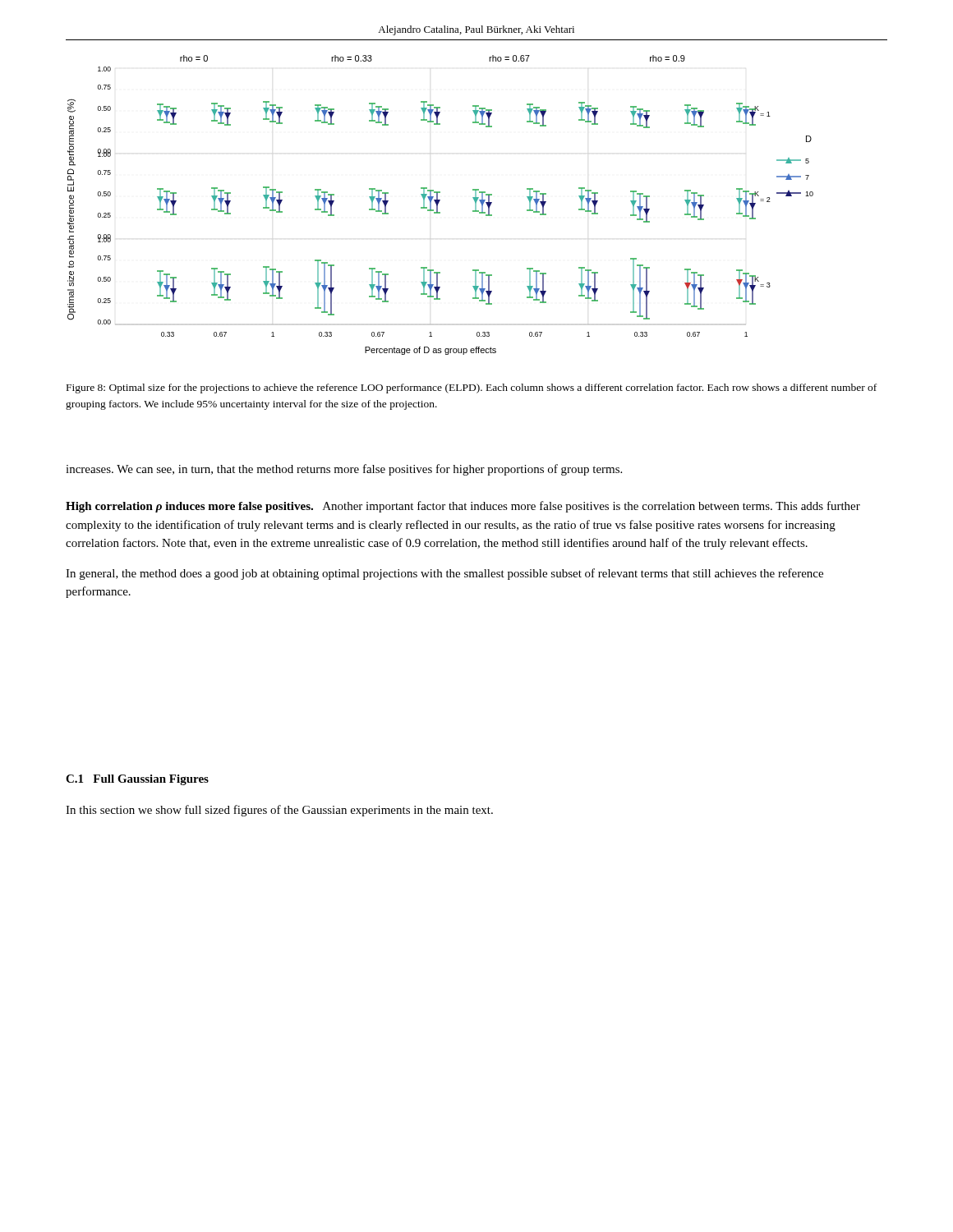Viewport: 953px width, 1232px height.
Task: Select the block starting "In this section we show full"
Action: 280,810
